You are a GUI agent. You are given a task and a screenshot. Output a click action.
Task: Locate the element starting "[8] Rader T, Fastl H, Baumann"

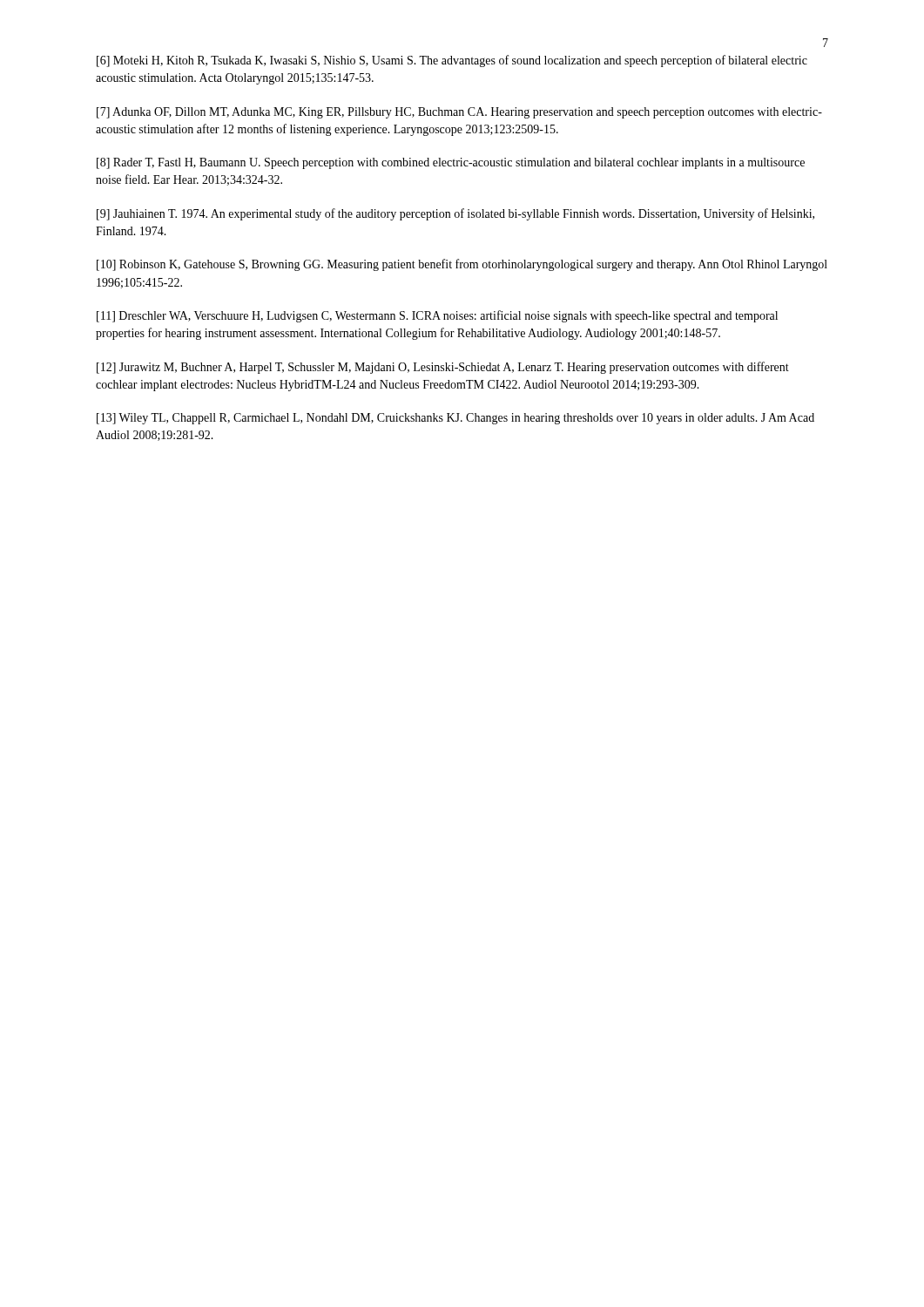pyautogui.click(x=450, y=172)
